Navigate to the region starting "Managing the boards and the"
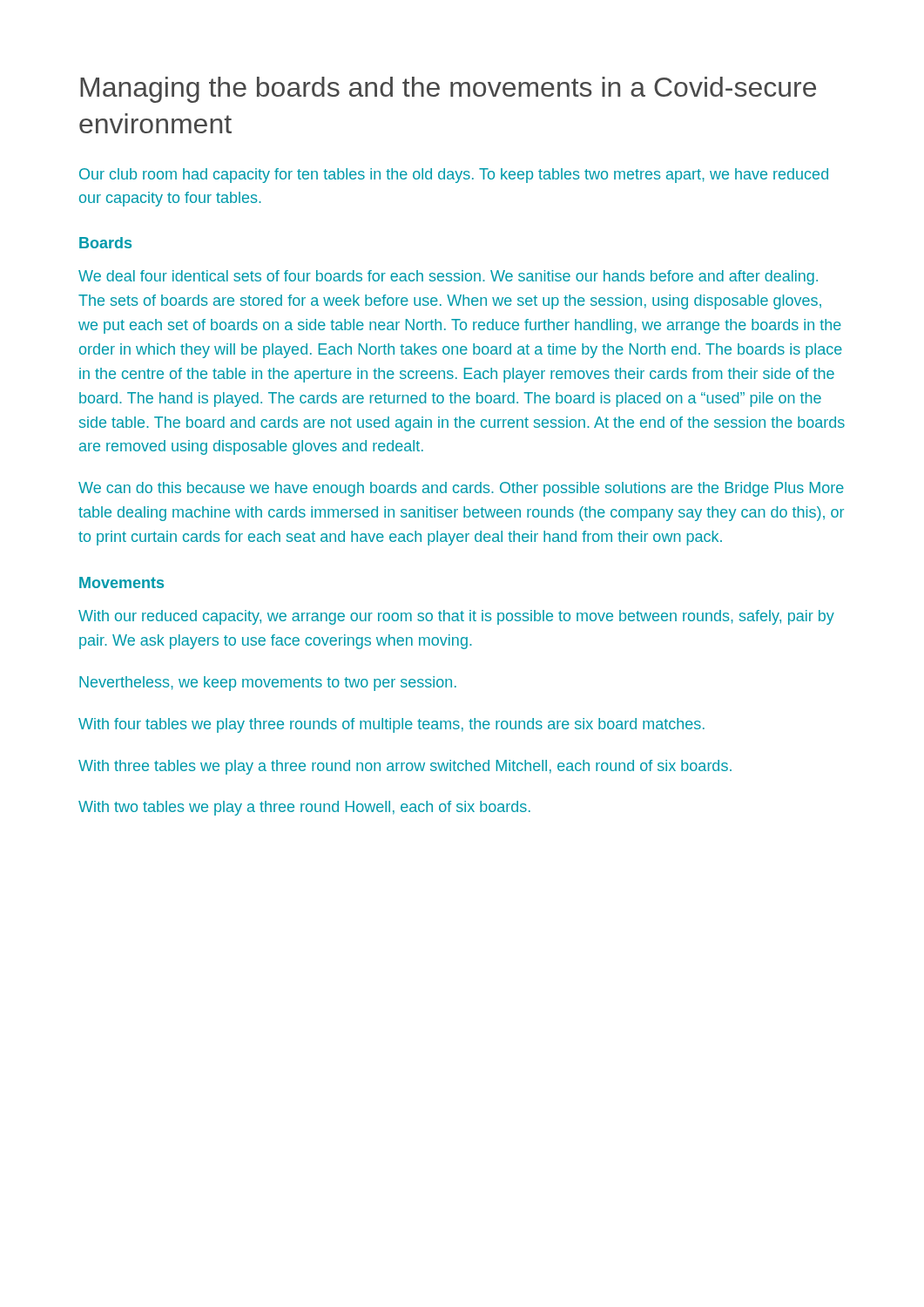The height and width of the screenshot is (1307, 924). (448, 105)
